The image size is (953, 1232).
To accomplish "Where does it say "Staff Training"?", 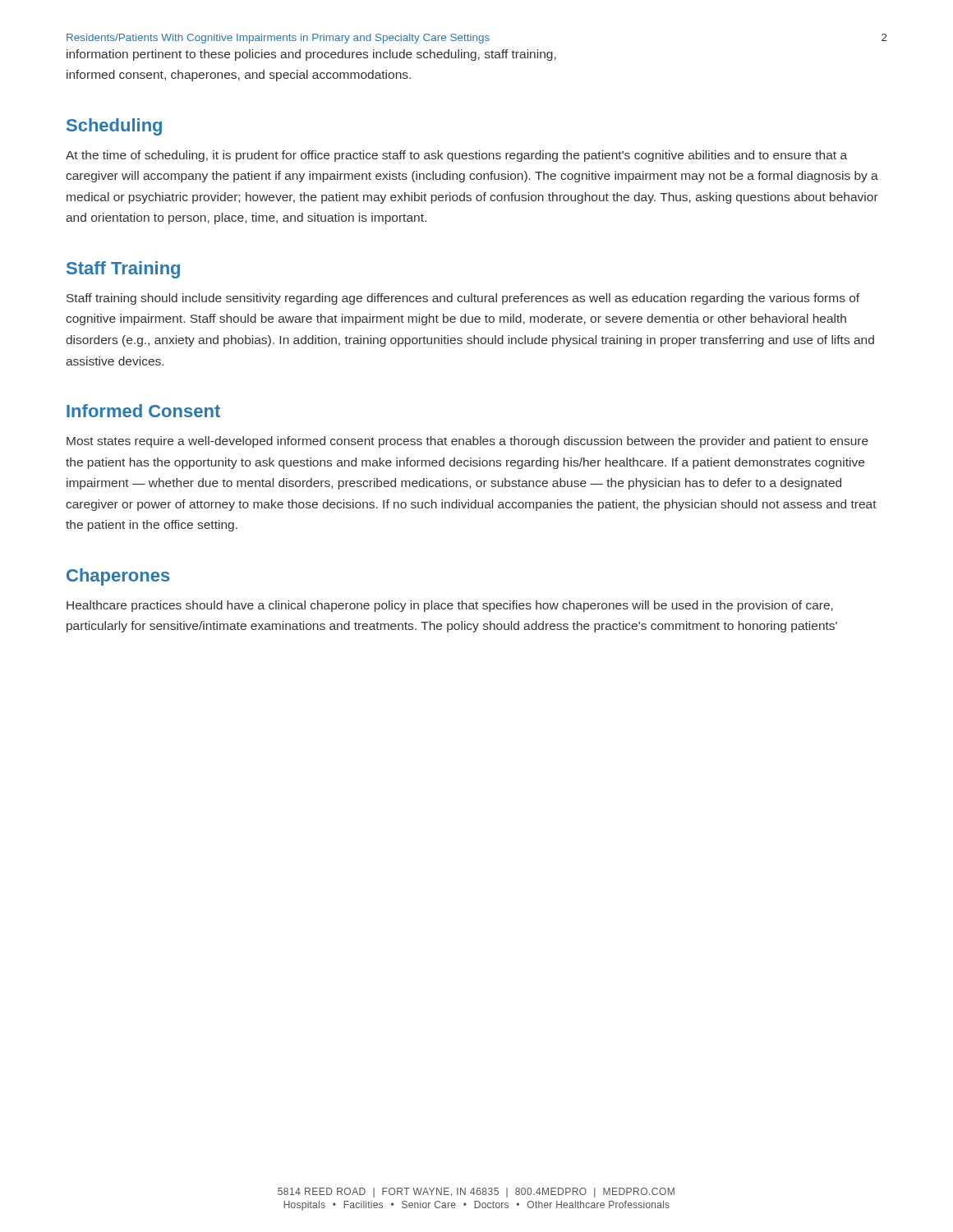I will pyautogui.click(x=123, y=268).
